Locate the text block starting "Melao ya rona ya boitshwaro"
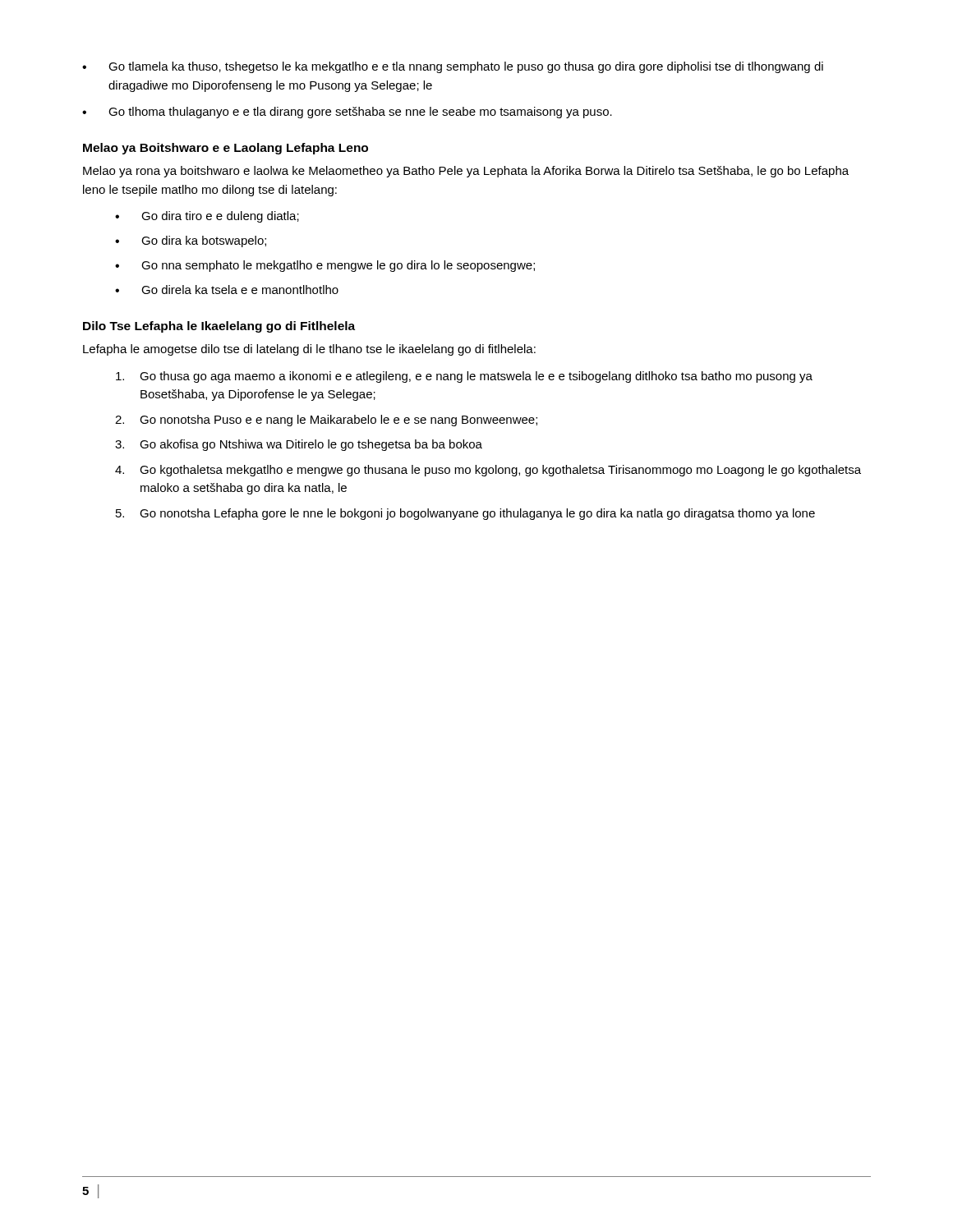This screenshot has width=953, height=1232. [x=465, y=180]
